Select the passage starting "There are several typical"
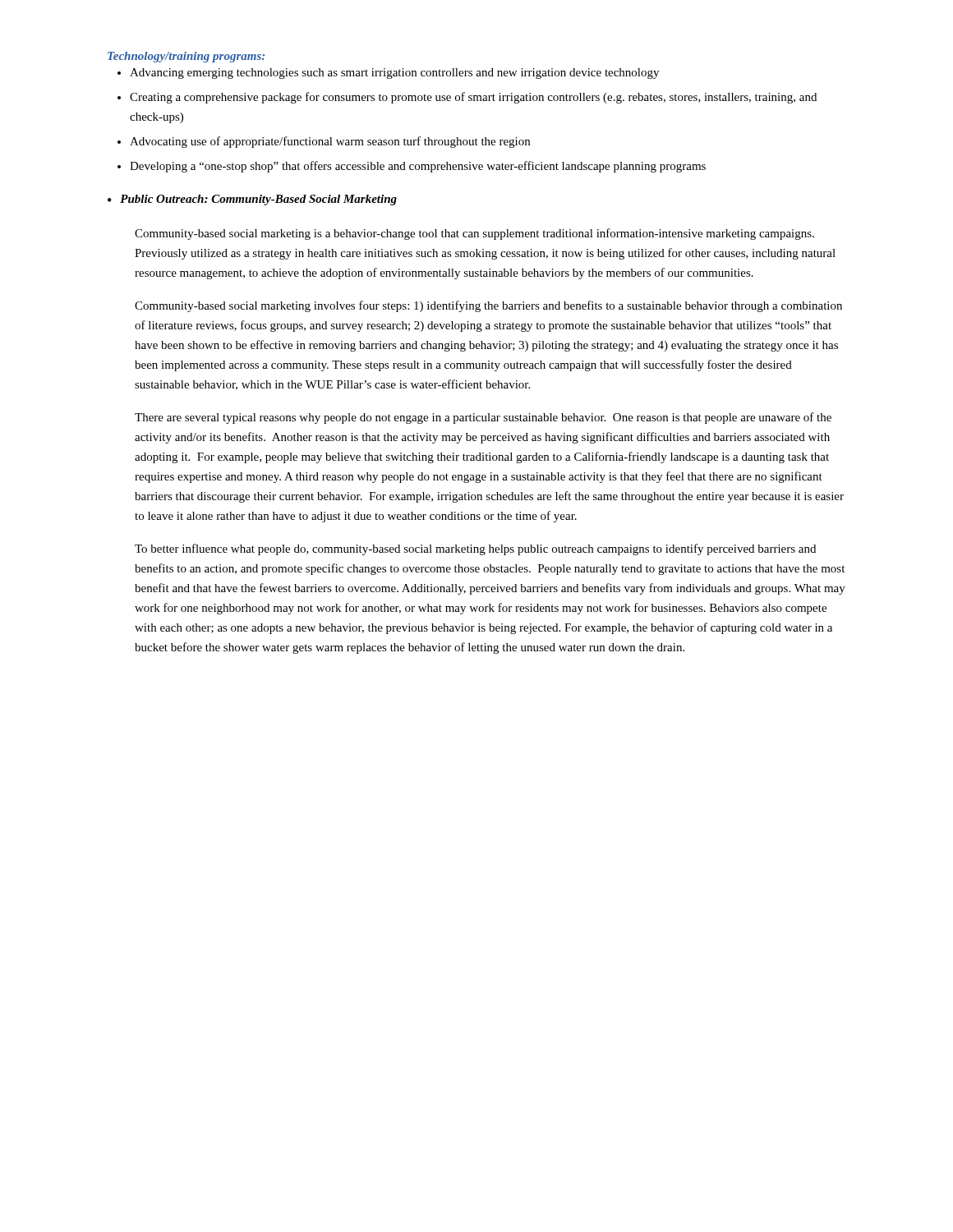 (490, 466)
